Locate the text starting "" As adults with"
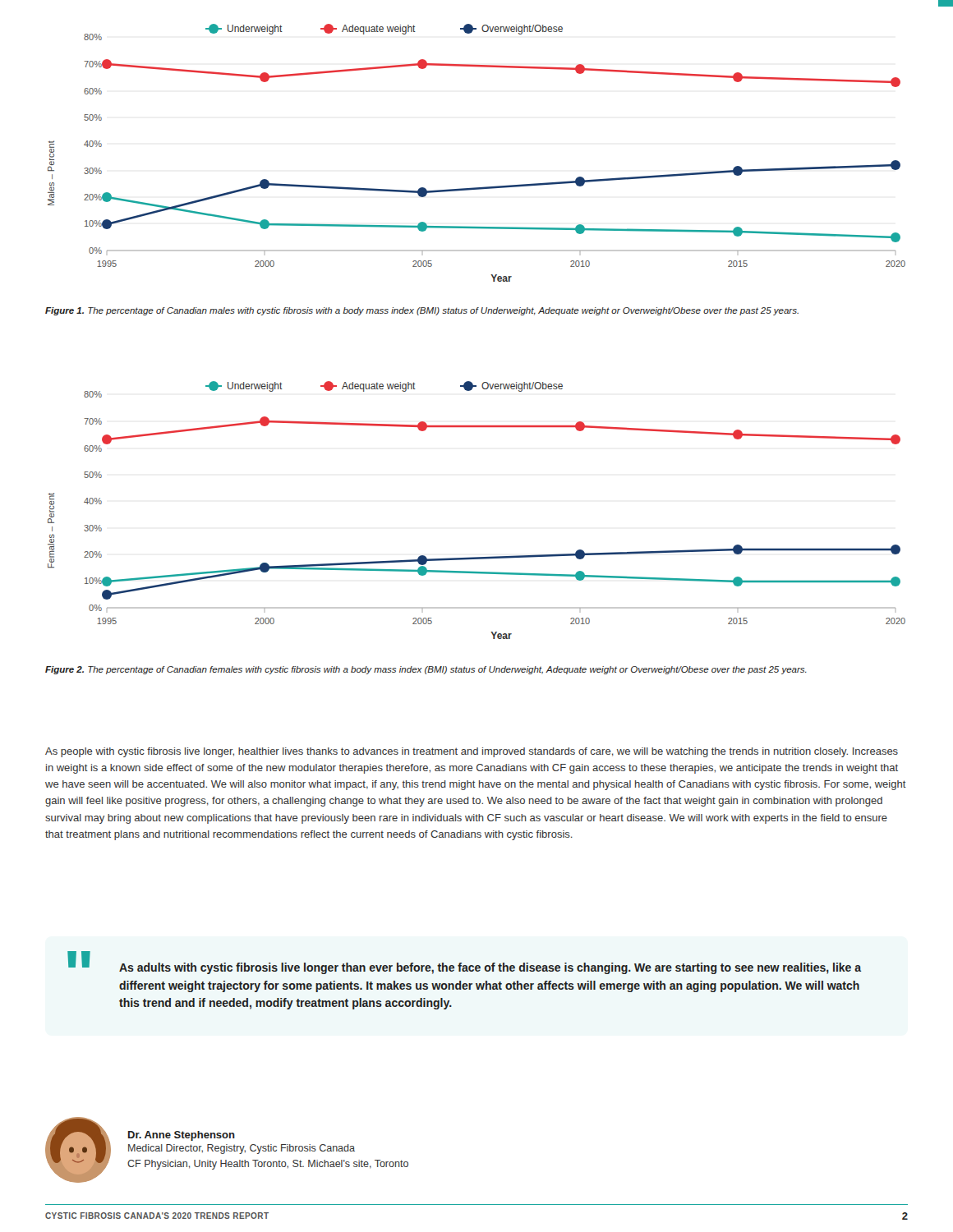The width and height of the screenshot is (953, 1232). (469, 975)
